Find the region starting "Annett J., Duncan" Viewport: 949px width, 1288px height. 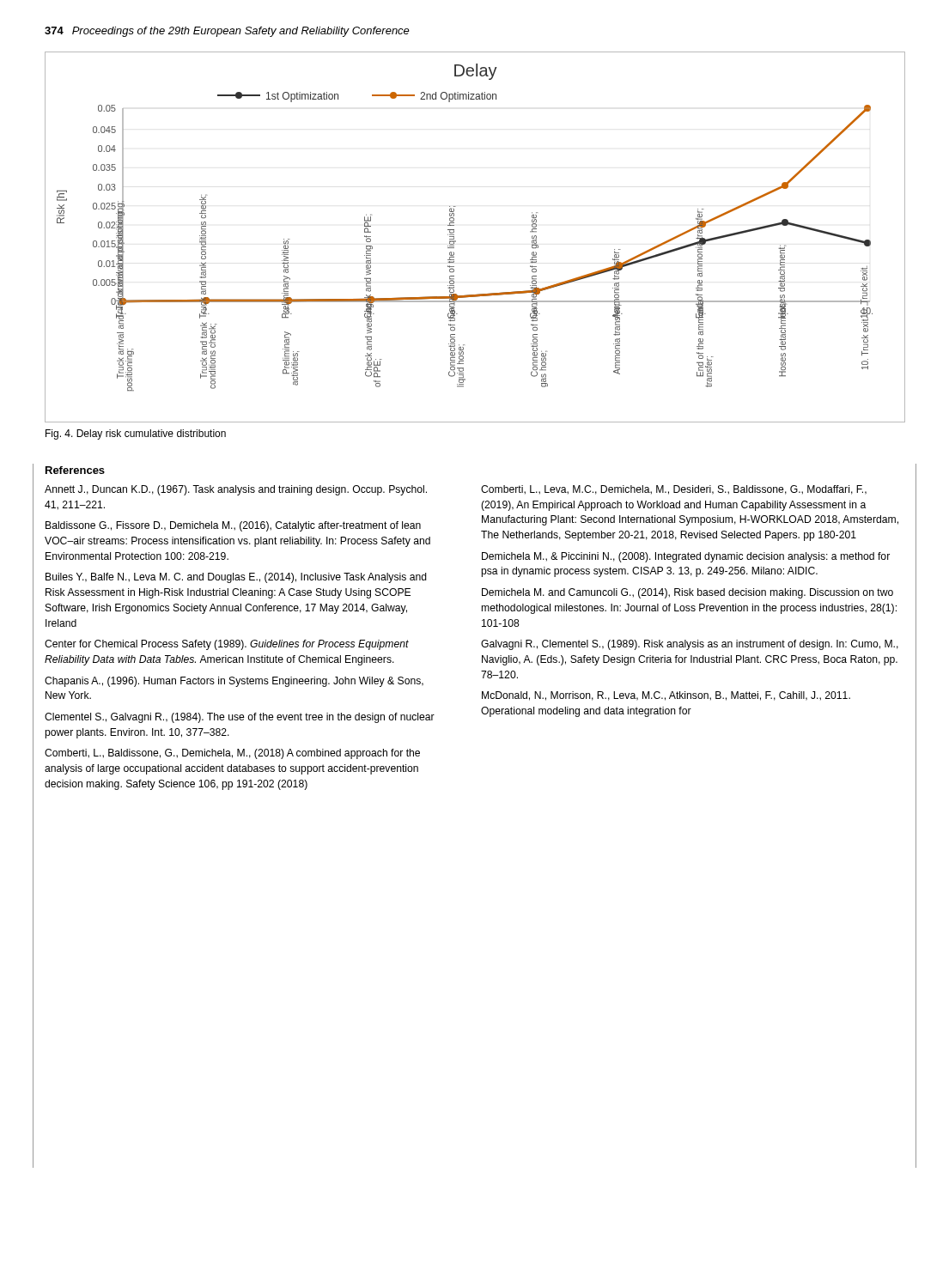point(236,497)
